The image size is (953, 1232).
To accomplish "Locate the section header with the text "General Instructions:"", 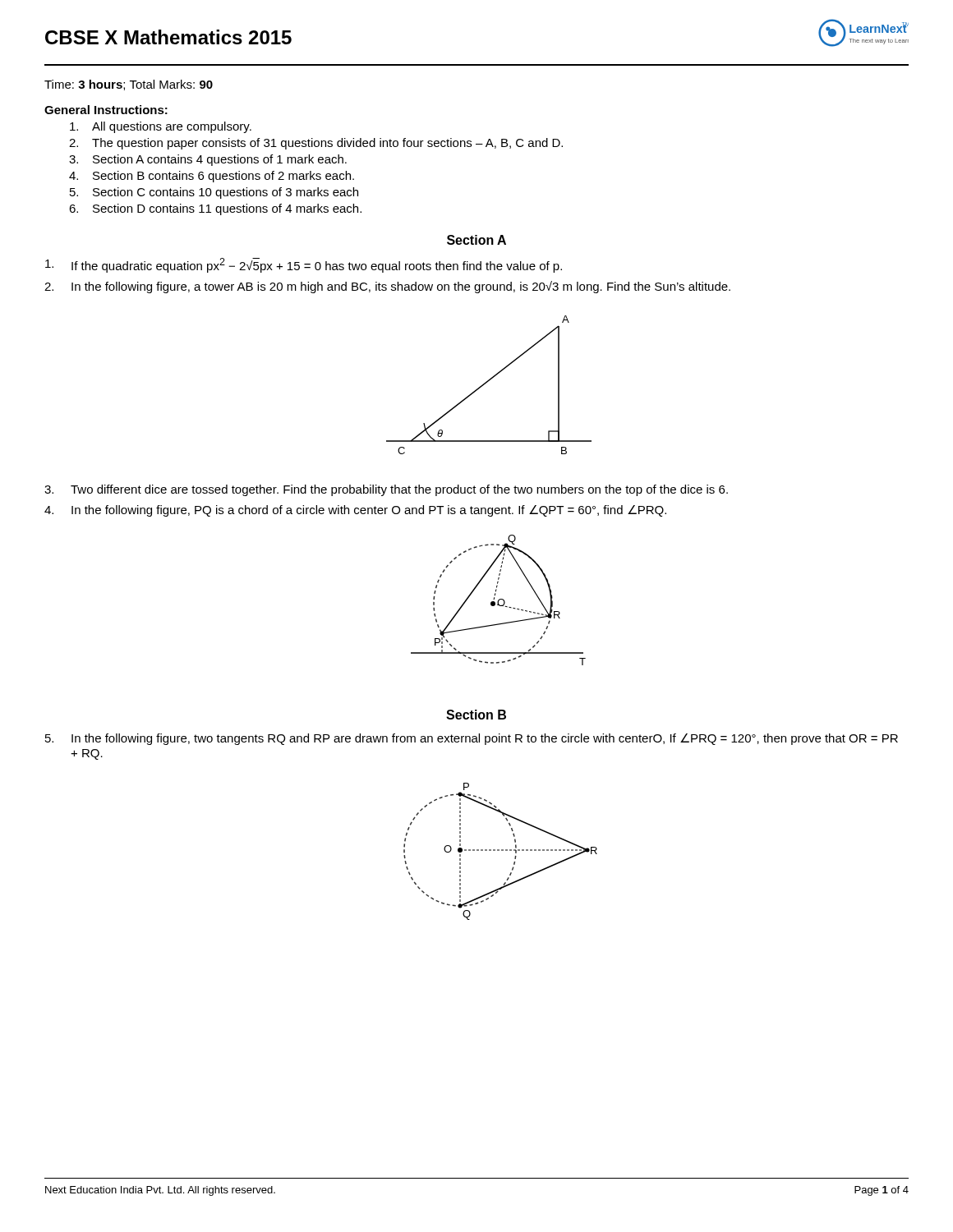I will (106, 110).
